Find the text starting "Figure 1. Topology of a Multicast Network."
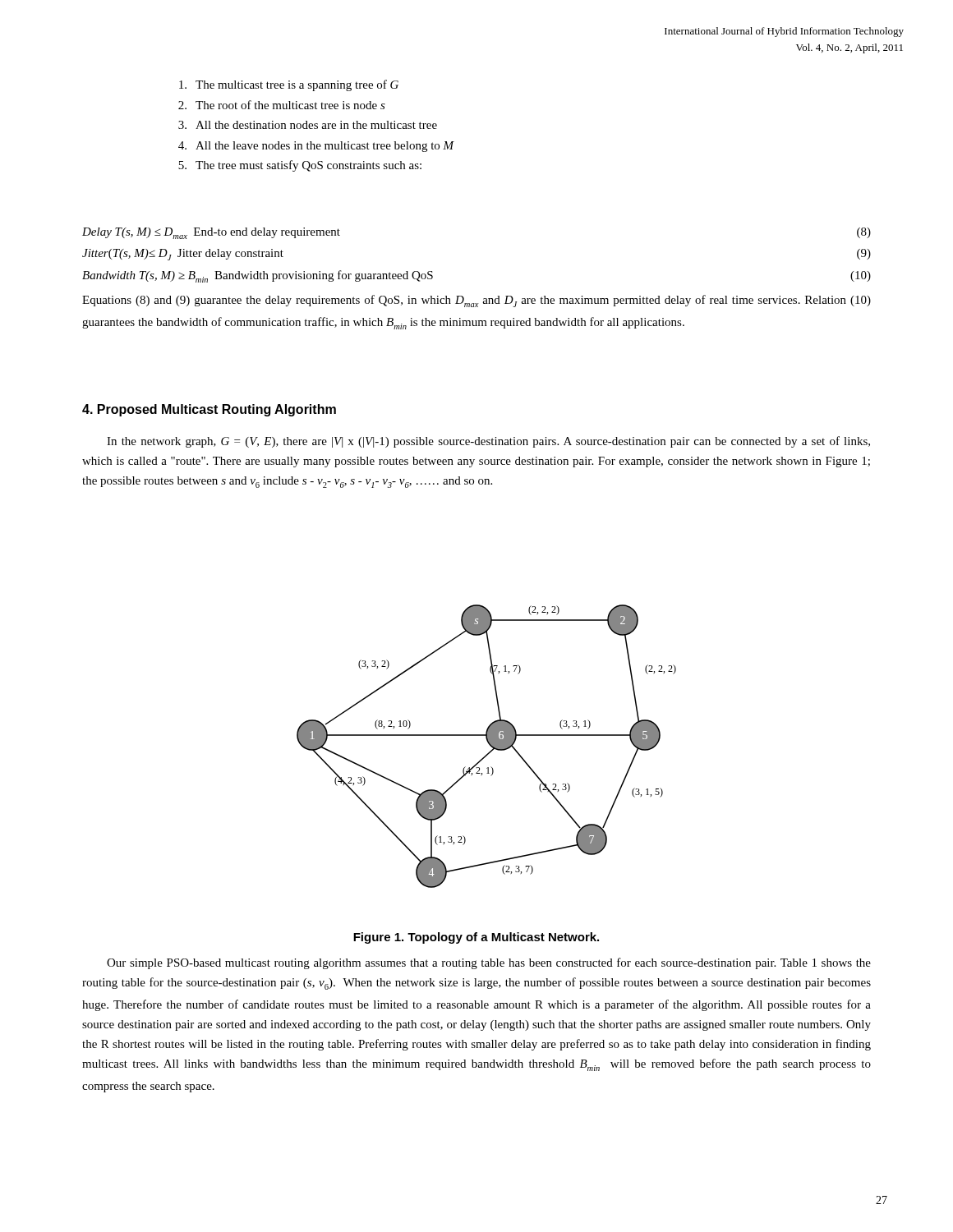The image size is (953, 1232). point(476,937)
